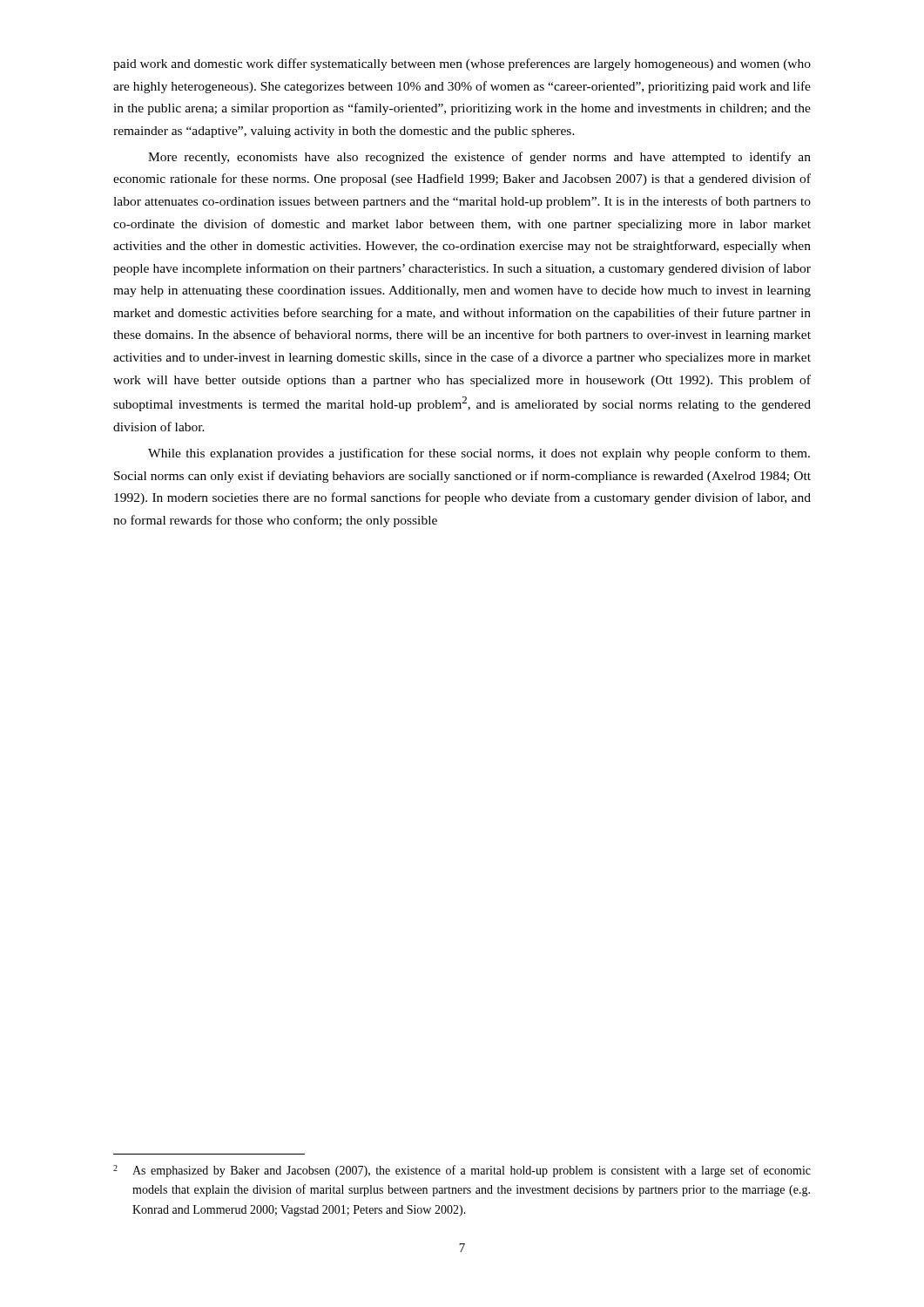Click a footnote
The height and width of the screenshot is (1307, 924).
pos(462,1191)
